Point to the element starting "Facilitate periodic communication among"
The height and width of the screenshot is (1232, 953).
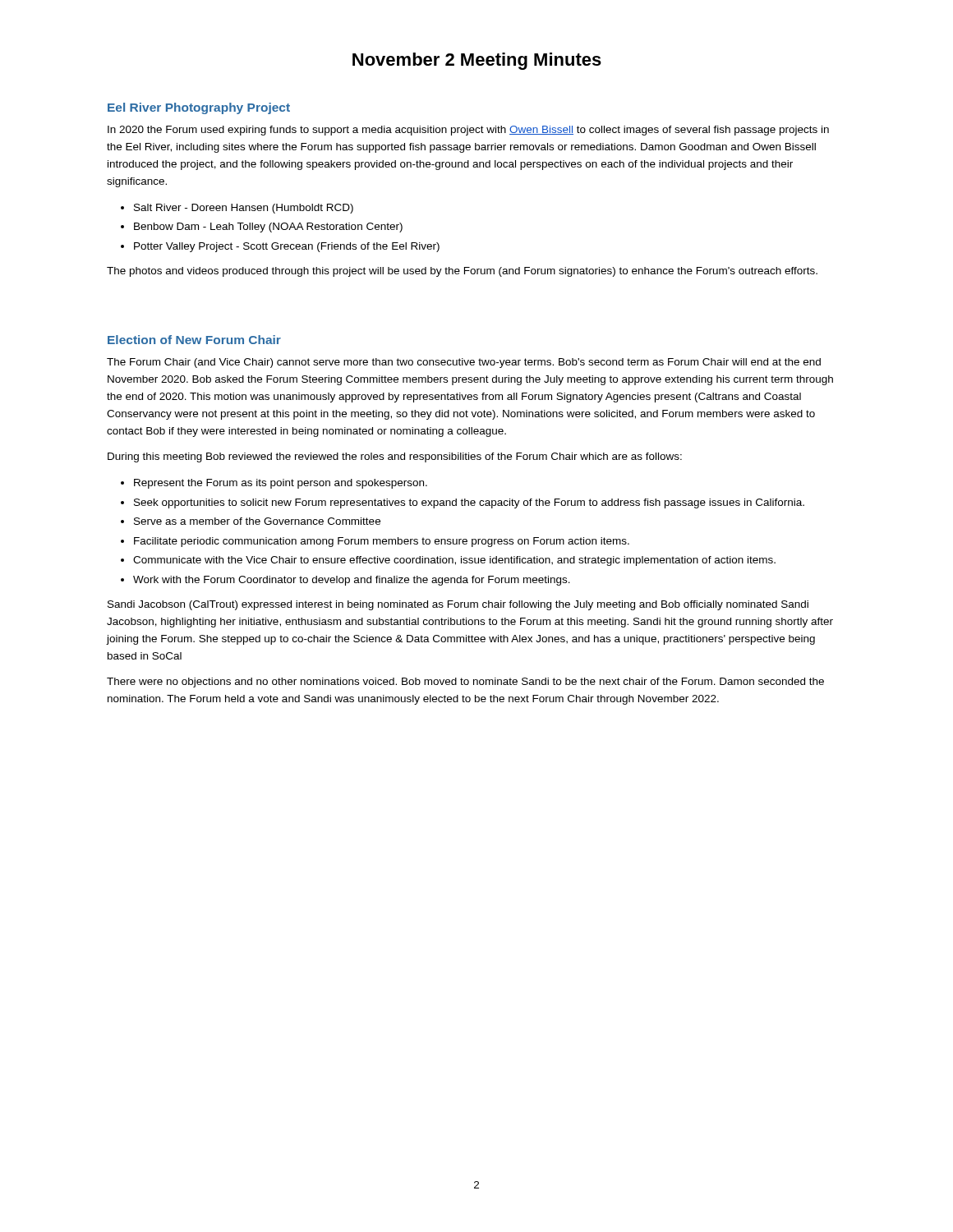point(382,541)
